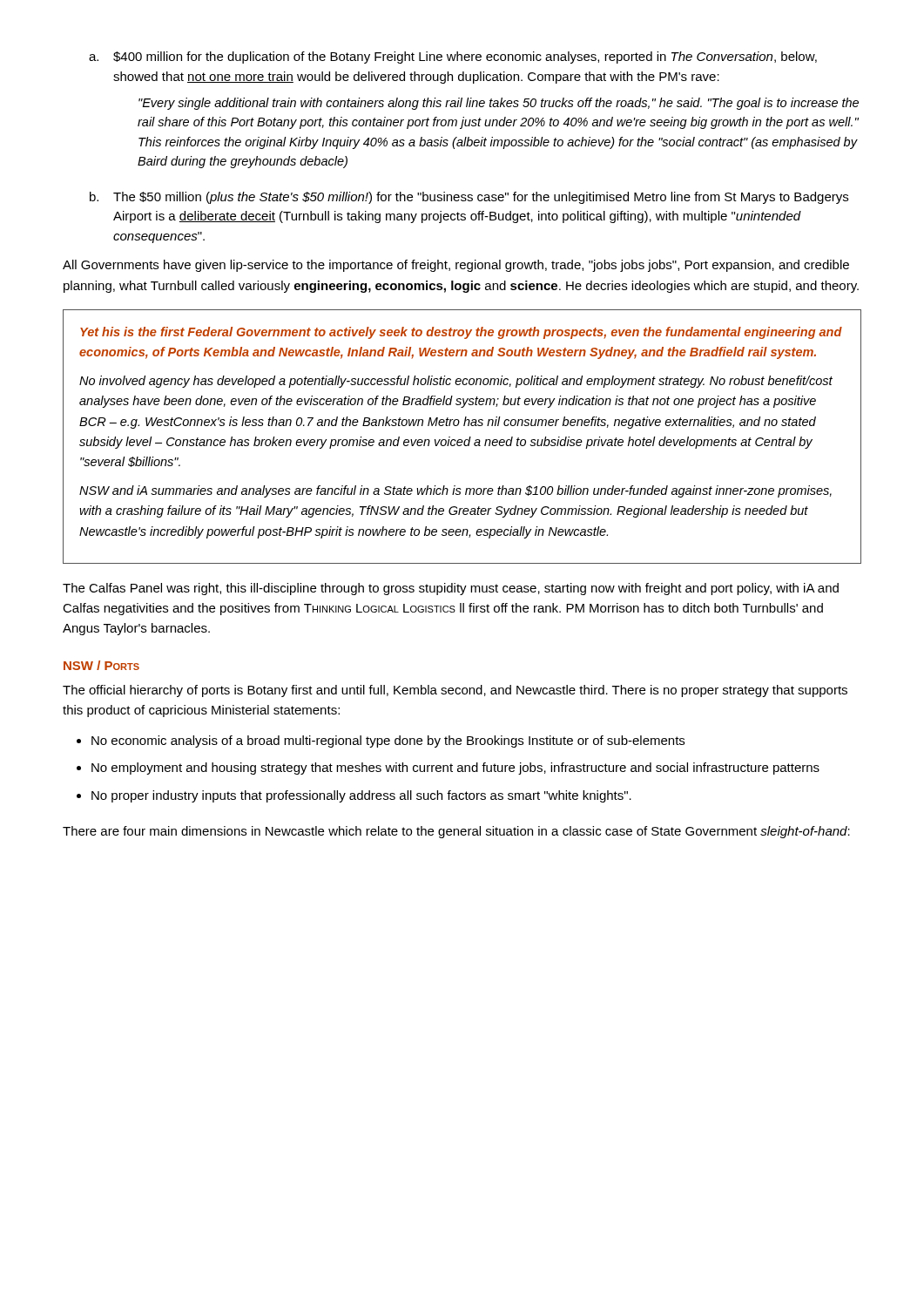Viewport: 924px width, 1307px height.
Task: Navigate to the block starting "No economic analysis of a broad"
Action: coord(388,740)
